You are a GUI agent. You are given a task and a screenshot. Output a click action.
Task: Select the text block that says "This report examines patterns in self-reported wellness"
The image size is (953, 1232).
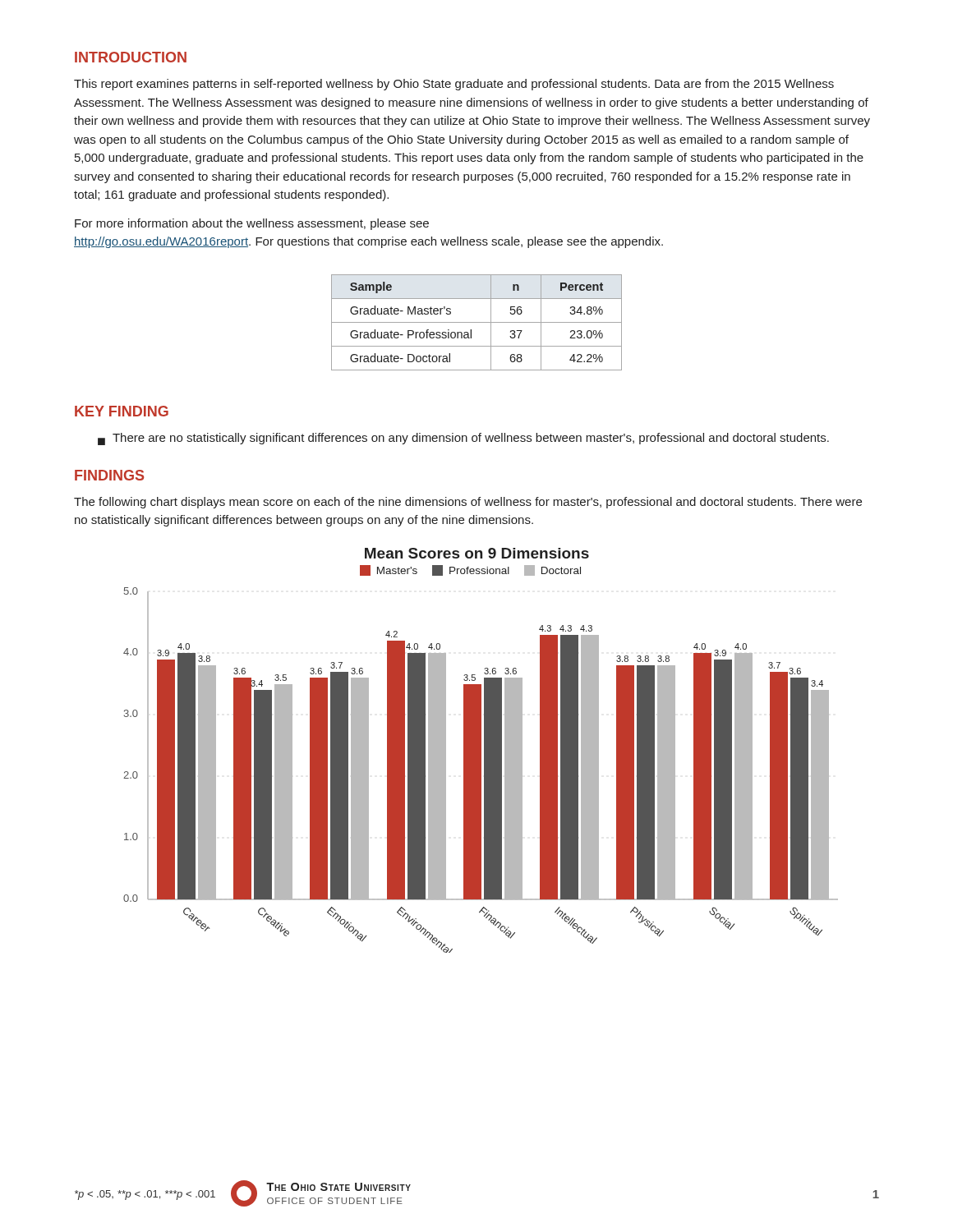coord(472,139)
